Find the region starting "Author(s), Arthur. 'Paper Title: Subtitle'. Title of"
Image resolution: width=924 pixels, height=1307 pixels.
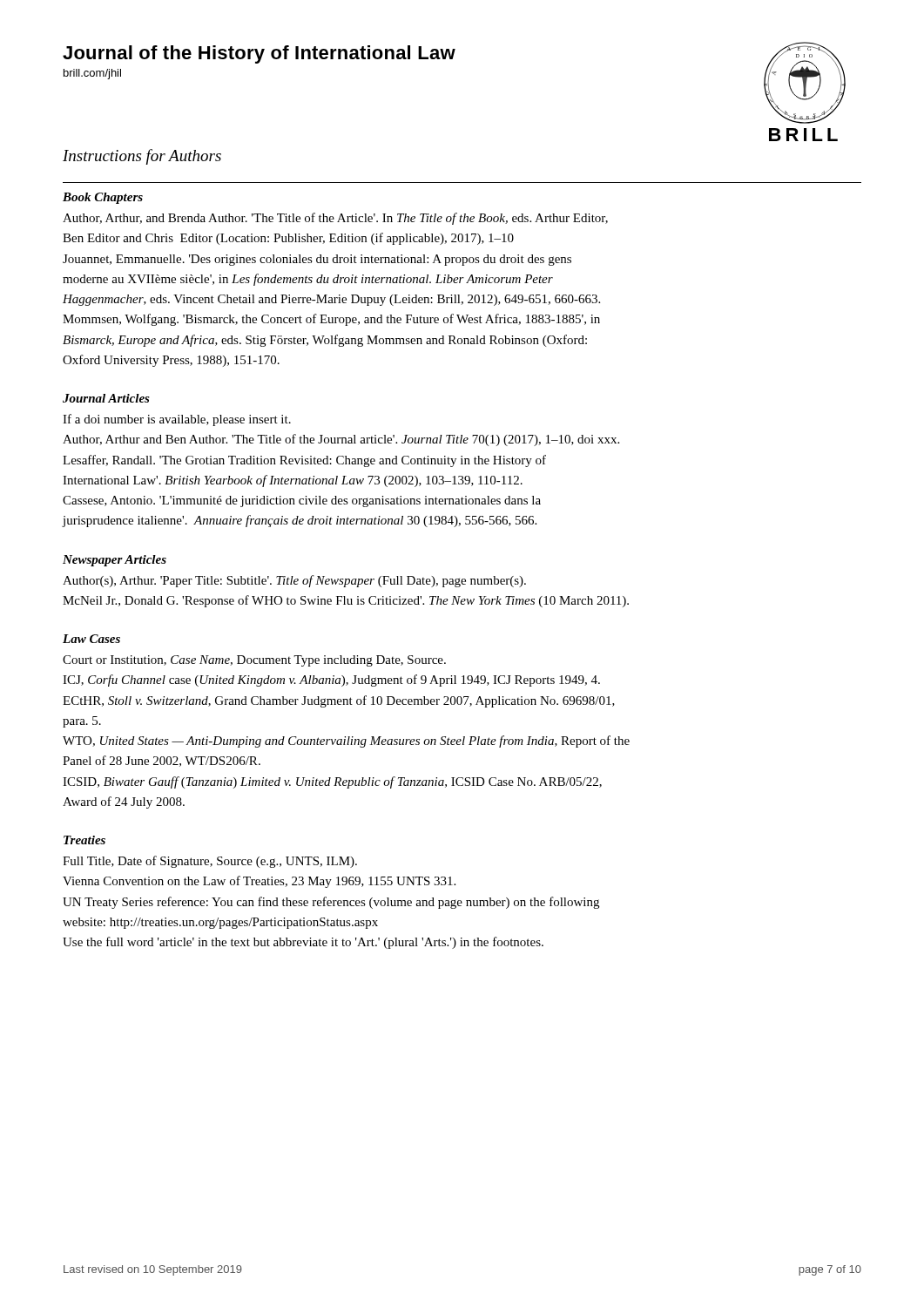tap(462, 591)
